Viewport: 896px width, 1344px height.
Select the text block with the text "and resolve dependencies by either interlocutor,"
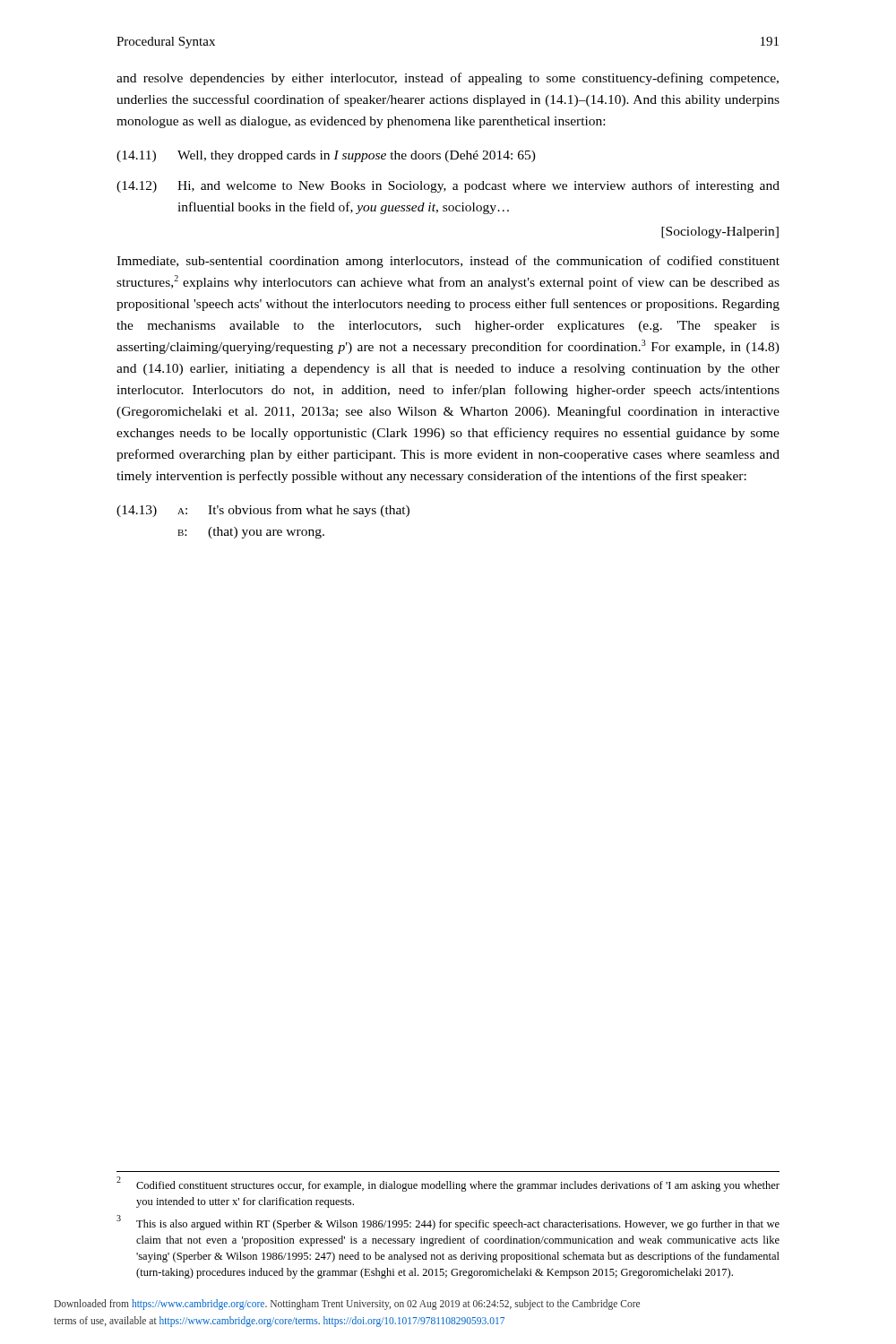[x=448, y=99]
